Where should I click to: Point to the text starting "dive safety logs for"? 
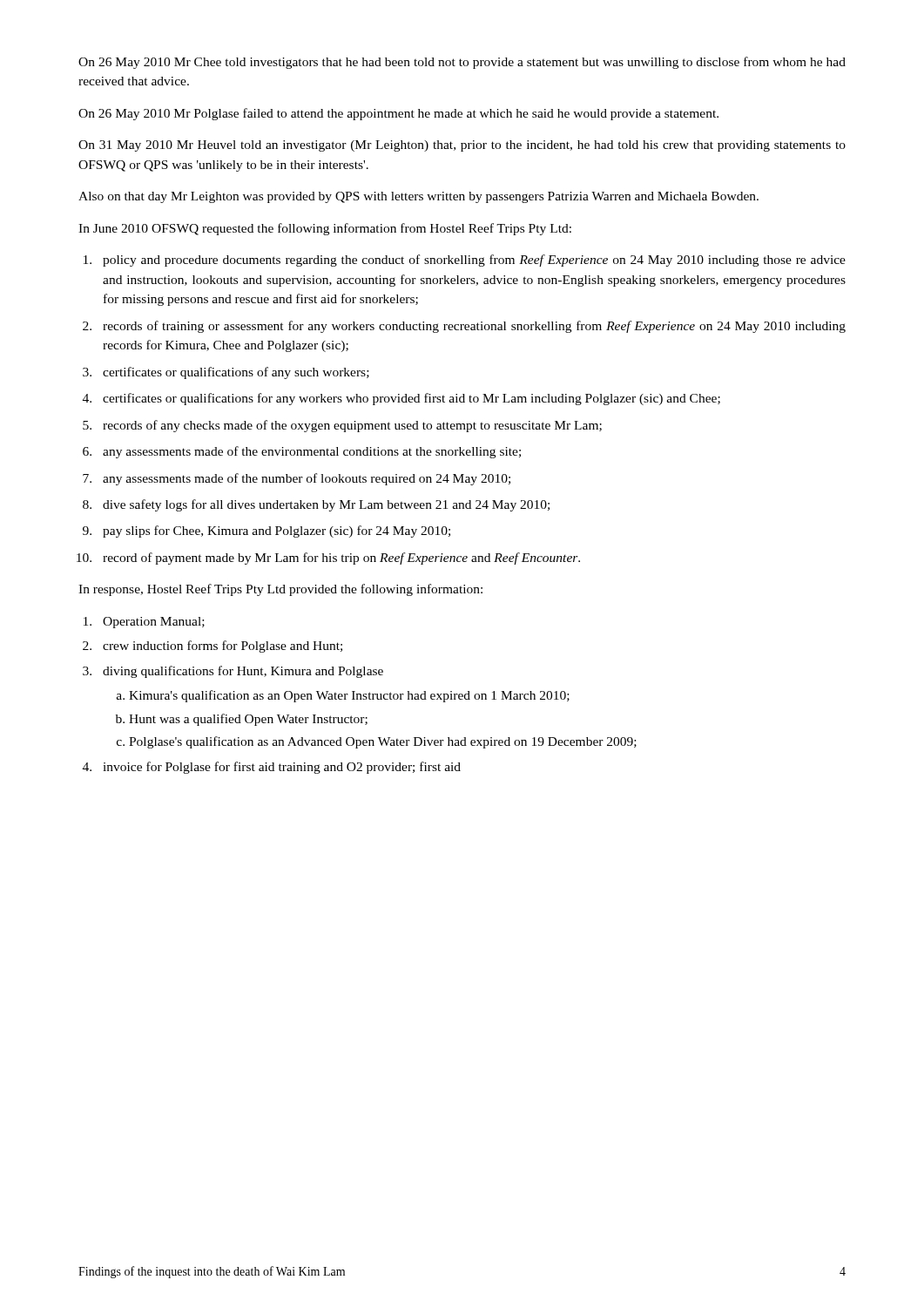pyautogui.click(x=327, y=504)
